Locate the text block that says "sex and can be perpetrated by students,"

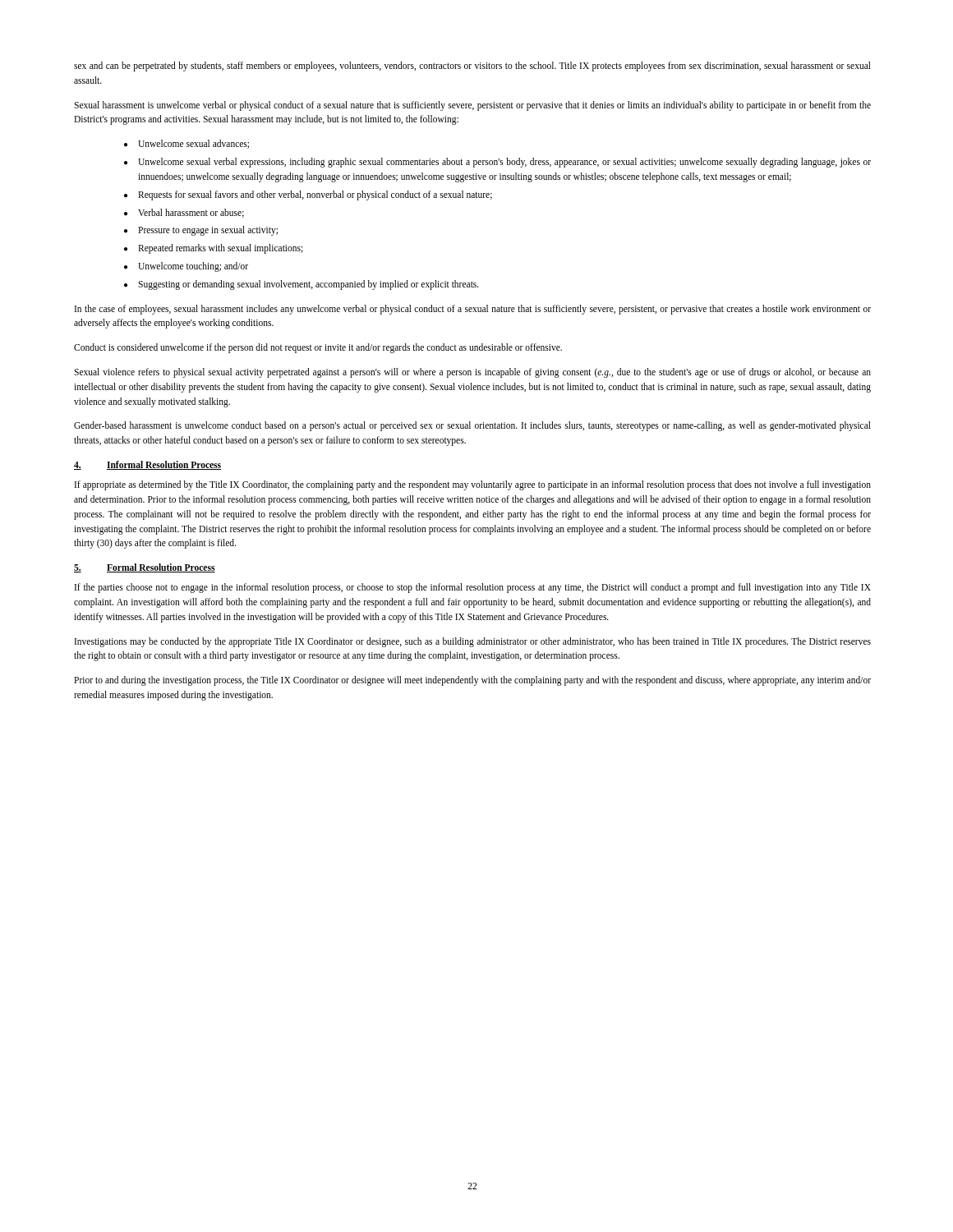point(472,74)
